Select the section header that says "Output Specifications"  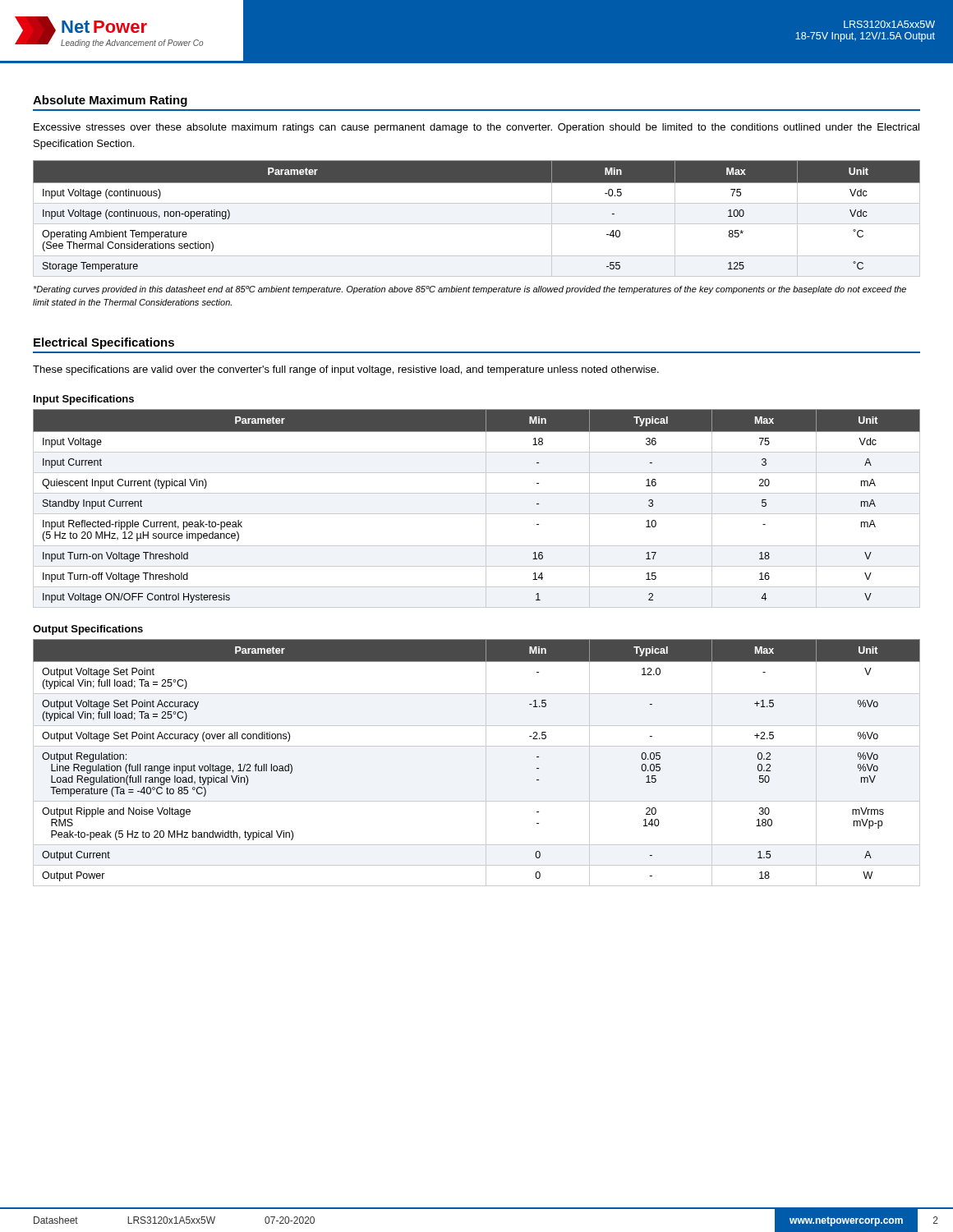(x=88, y=629)
